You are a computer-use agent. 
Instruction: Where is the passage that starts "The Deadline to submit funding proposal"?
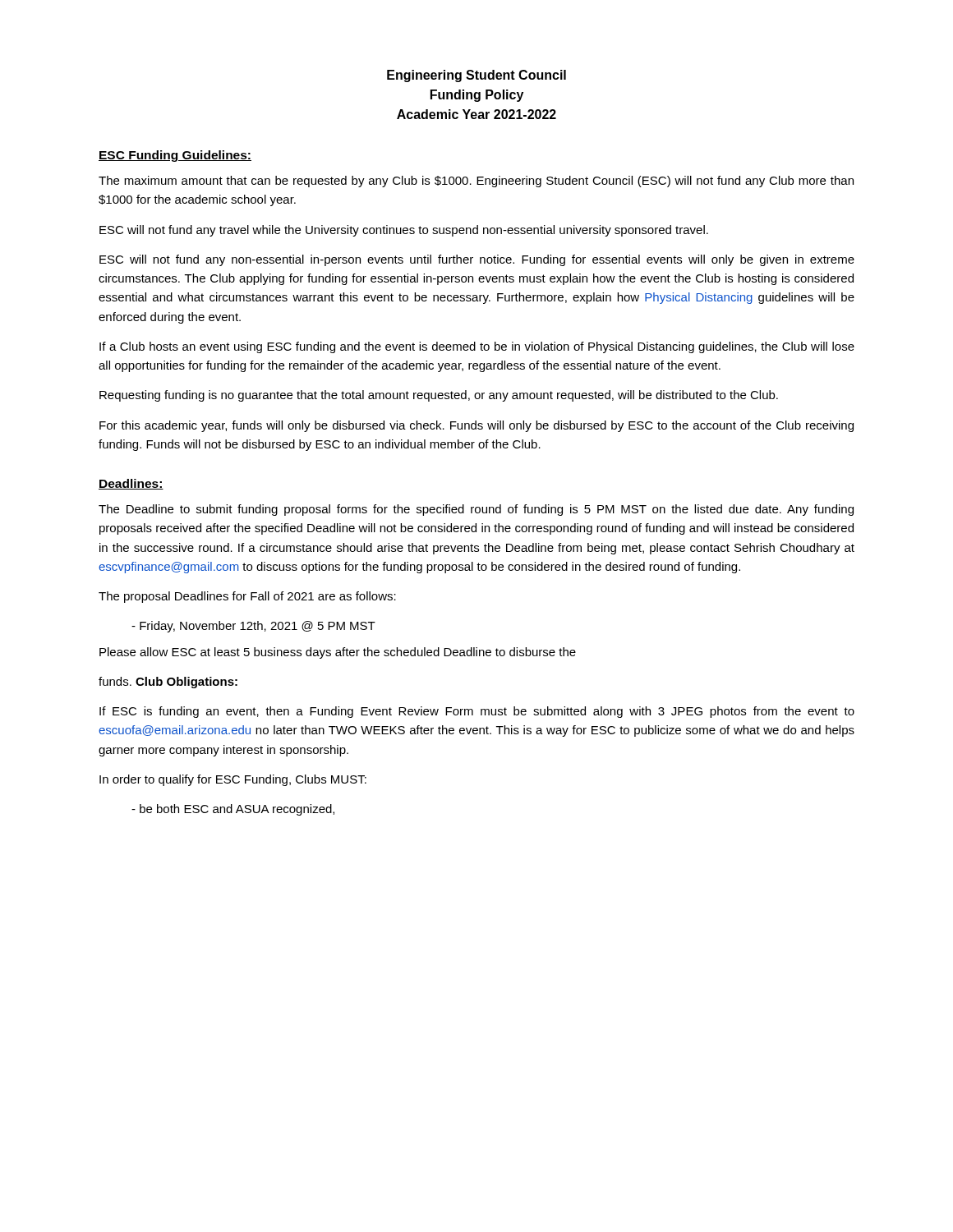coord(476,537)
